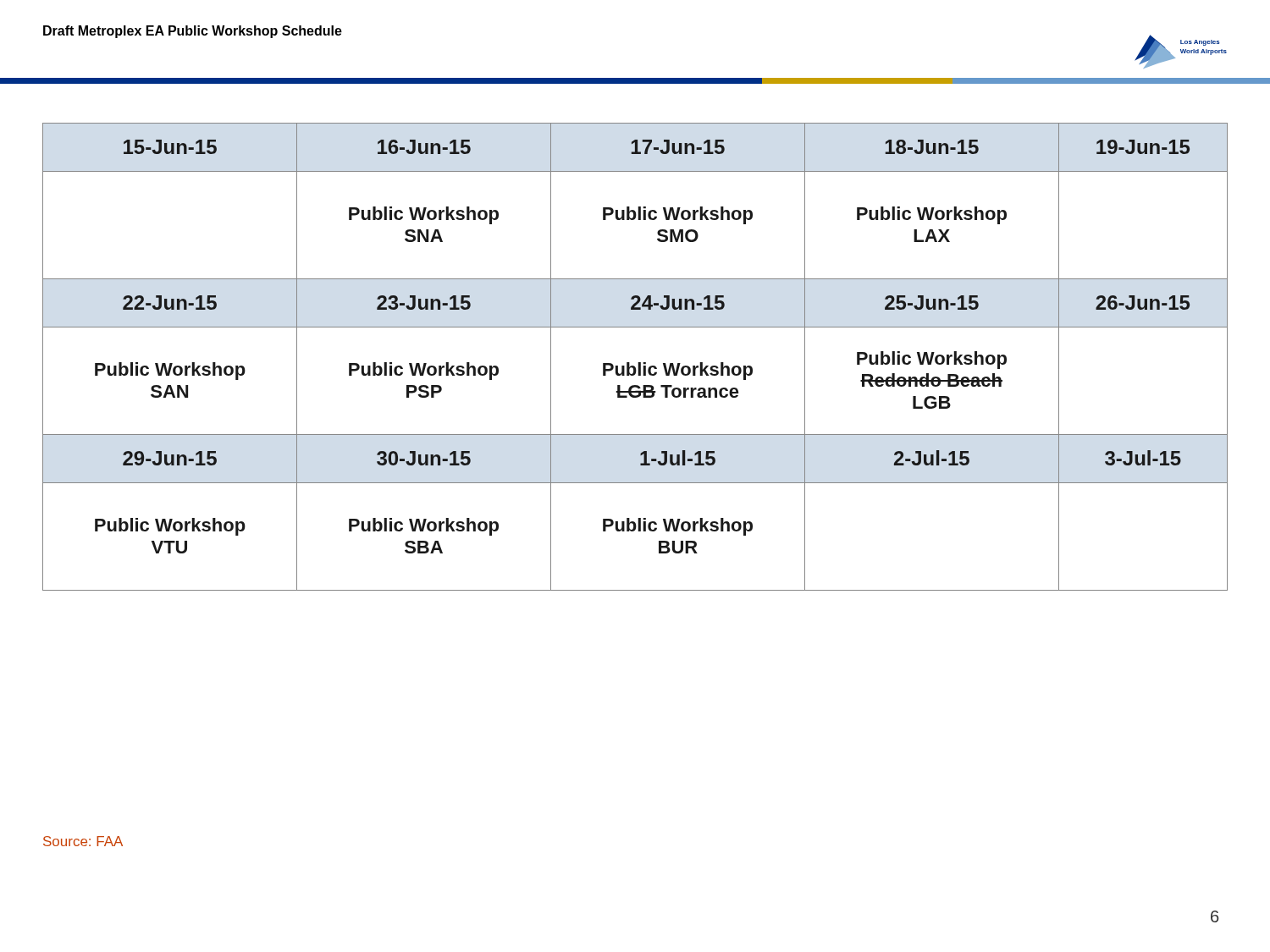Select the table that reads "Public Workshop BUR"
The height and width of the screenshot is (952, 1270).
click(635, 357)
